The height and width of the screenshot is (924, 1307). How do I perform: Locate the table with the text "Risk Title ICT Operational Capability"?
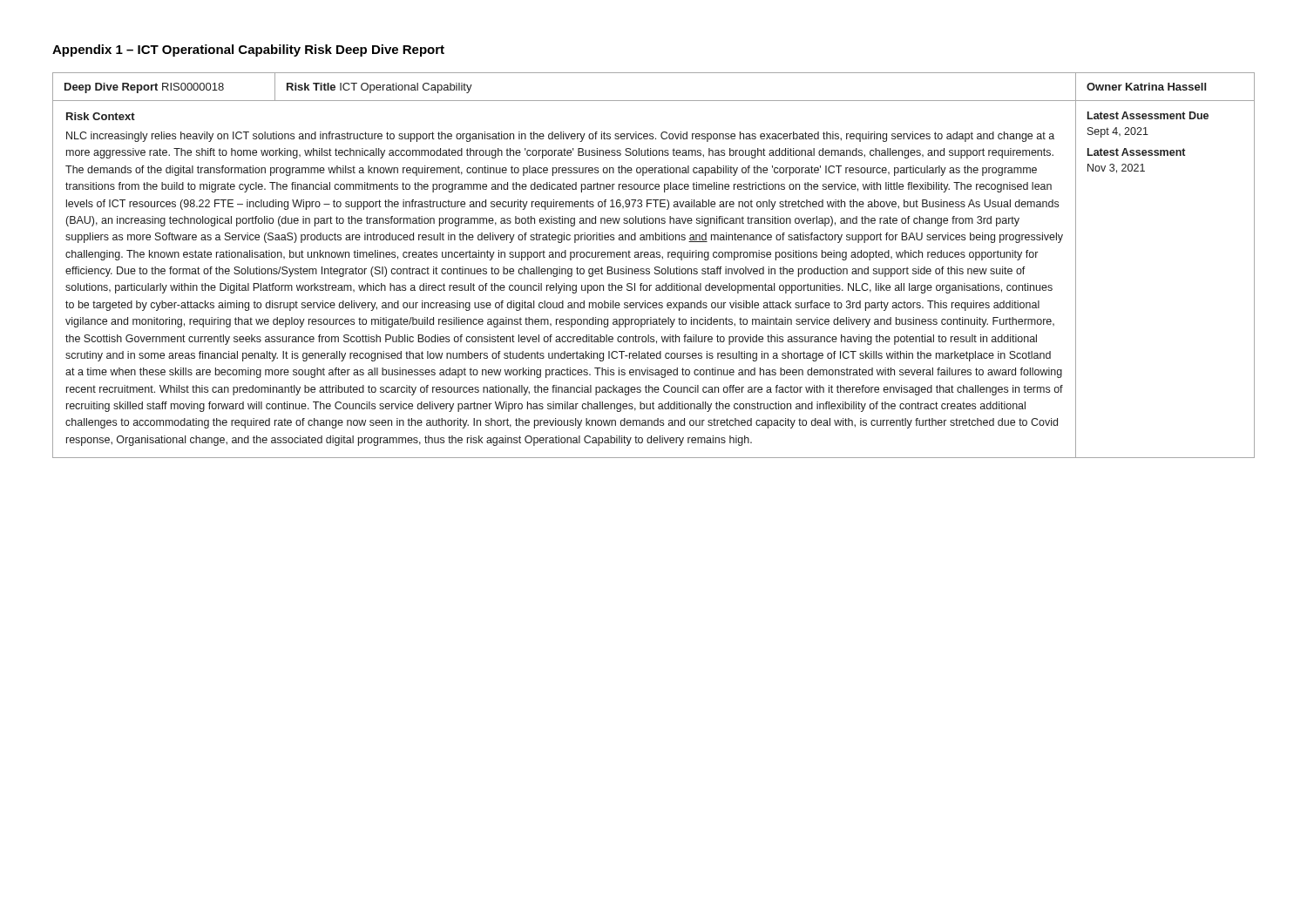pos(654,265)
